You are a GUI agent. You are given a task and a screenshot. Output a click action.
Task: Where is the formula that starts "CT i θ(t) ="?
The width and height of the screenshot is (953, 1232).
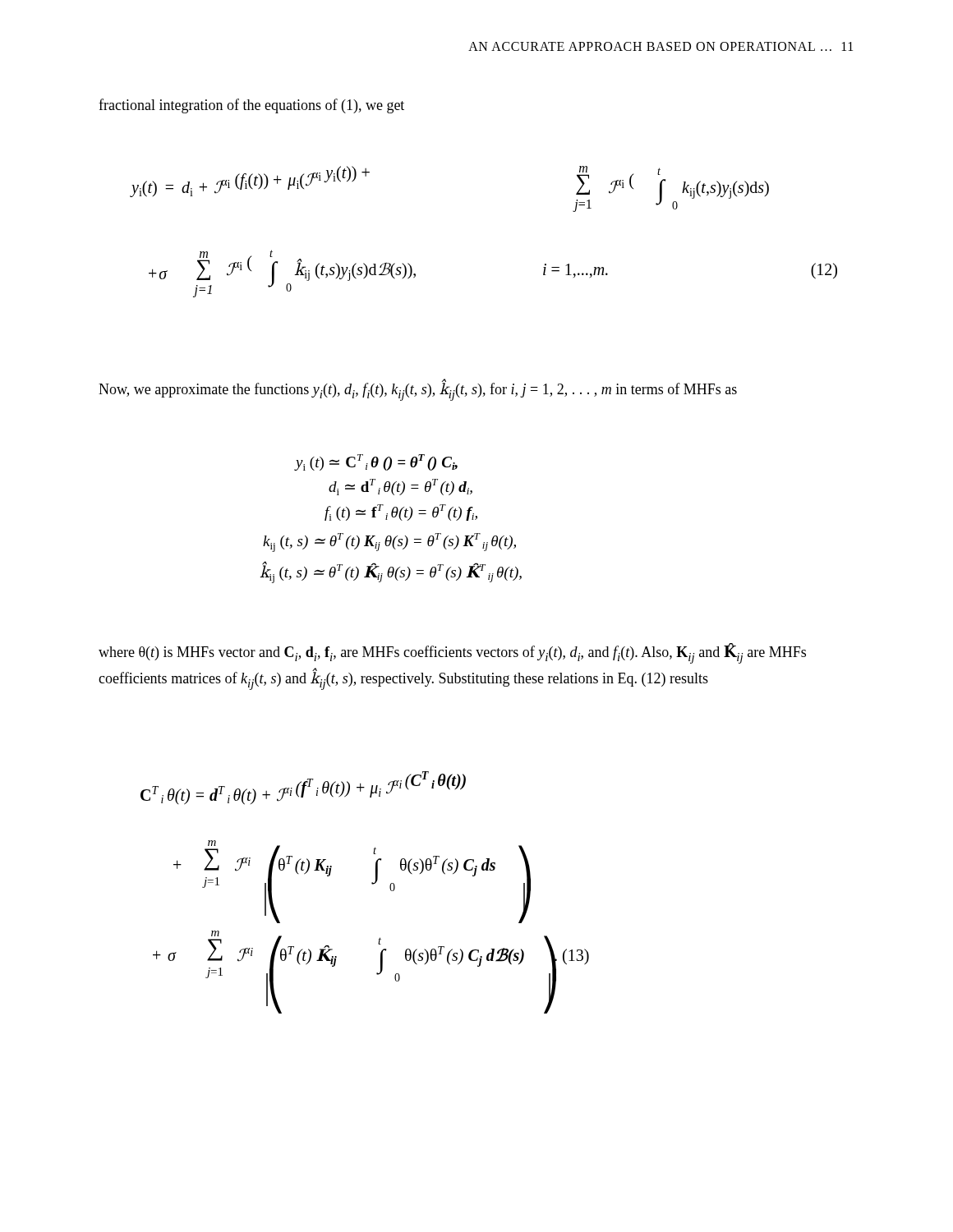point(468,891)
